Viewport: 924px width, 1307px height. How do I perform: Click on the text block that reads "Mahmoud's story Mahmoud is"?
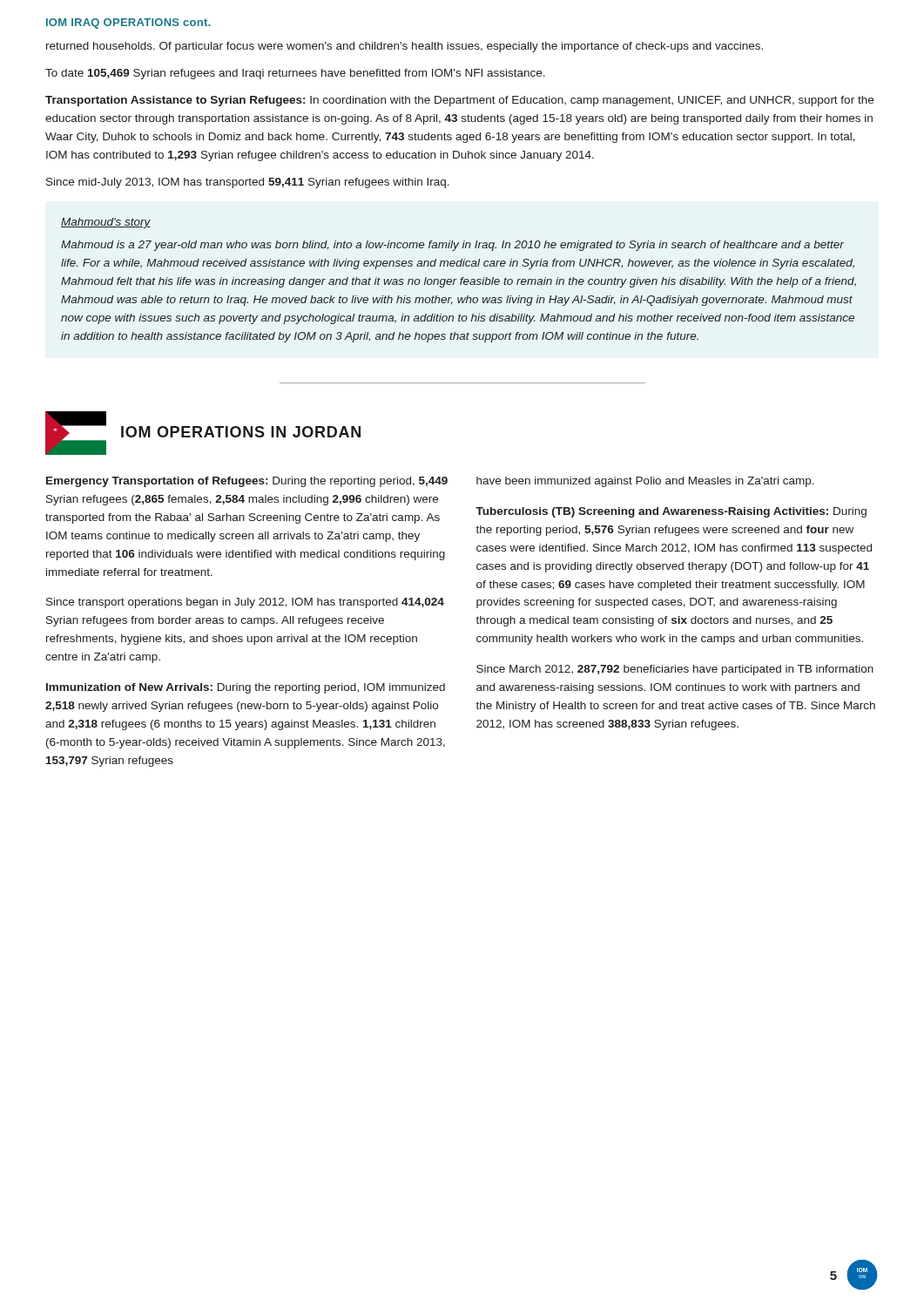[x=462, y=278]
